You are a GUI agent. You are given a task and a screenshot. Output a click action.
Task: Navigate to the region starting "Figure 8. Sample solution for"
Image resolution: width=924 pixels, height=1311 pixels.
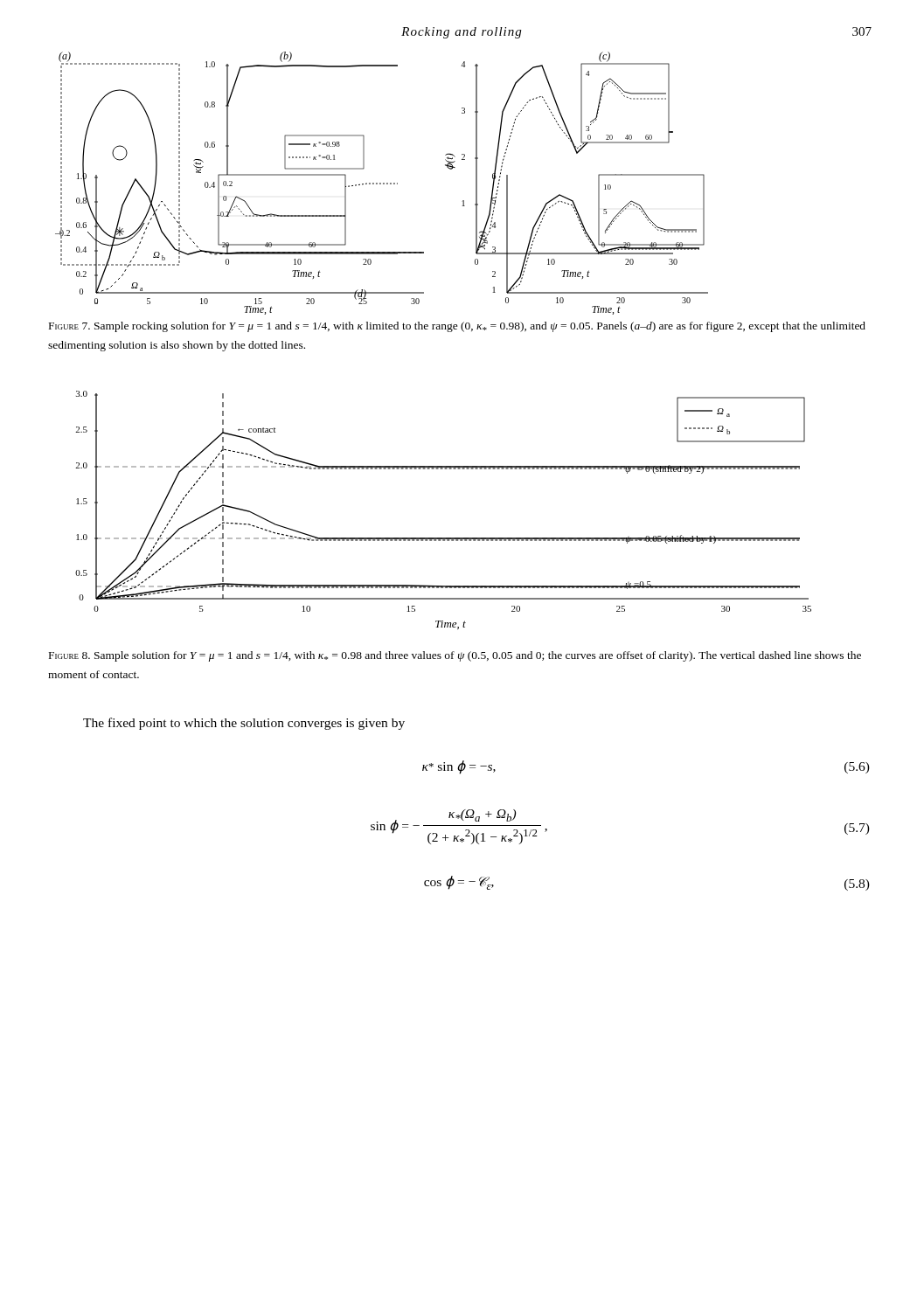click(x=455, y=665)
